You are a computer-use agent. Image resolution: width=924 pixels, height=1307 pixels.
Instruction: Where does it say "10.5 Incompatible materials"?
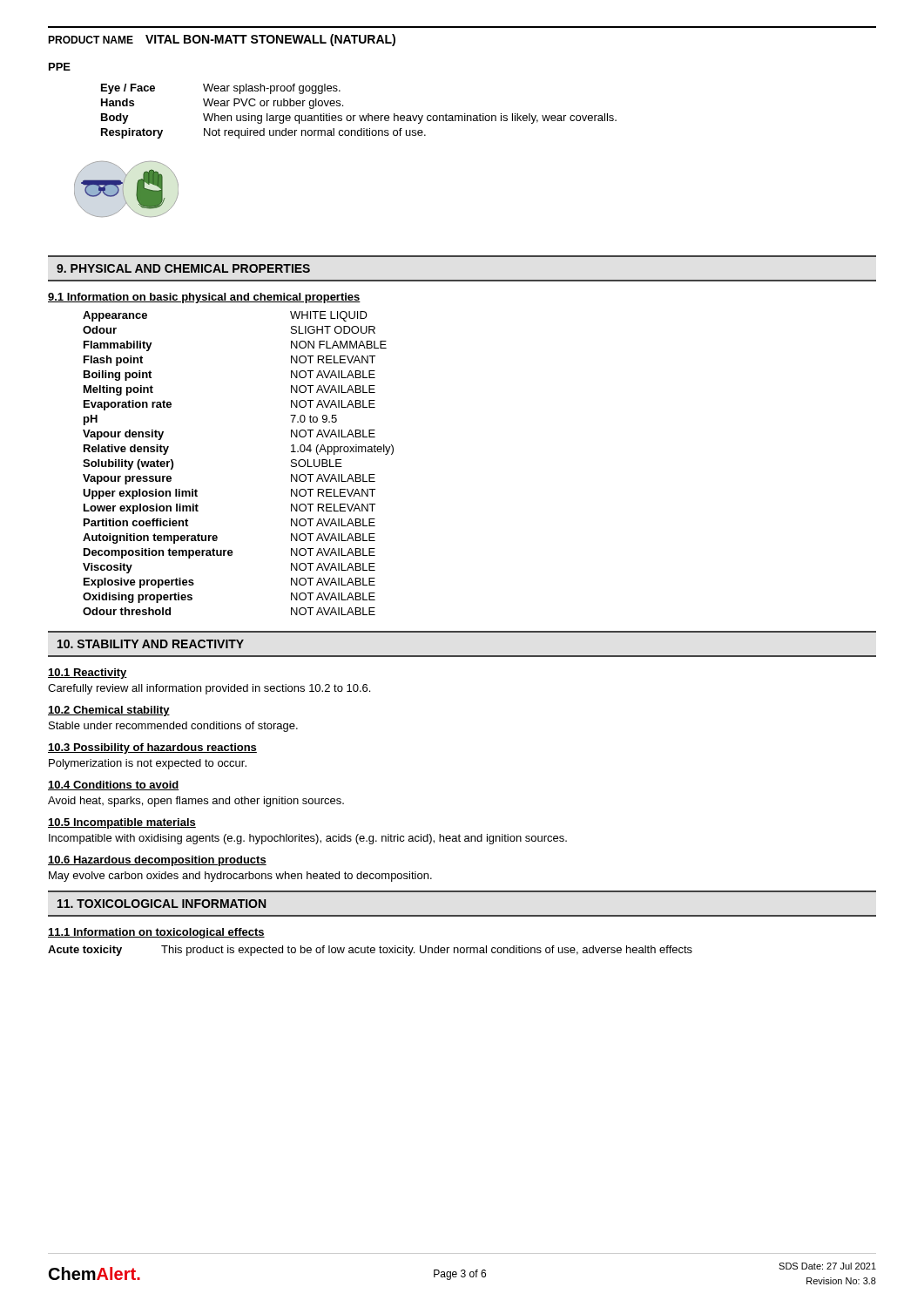(122, 822)
